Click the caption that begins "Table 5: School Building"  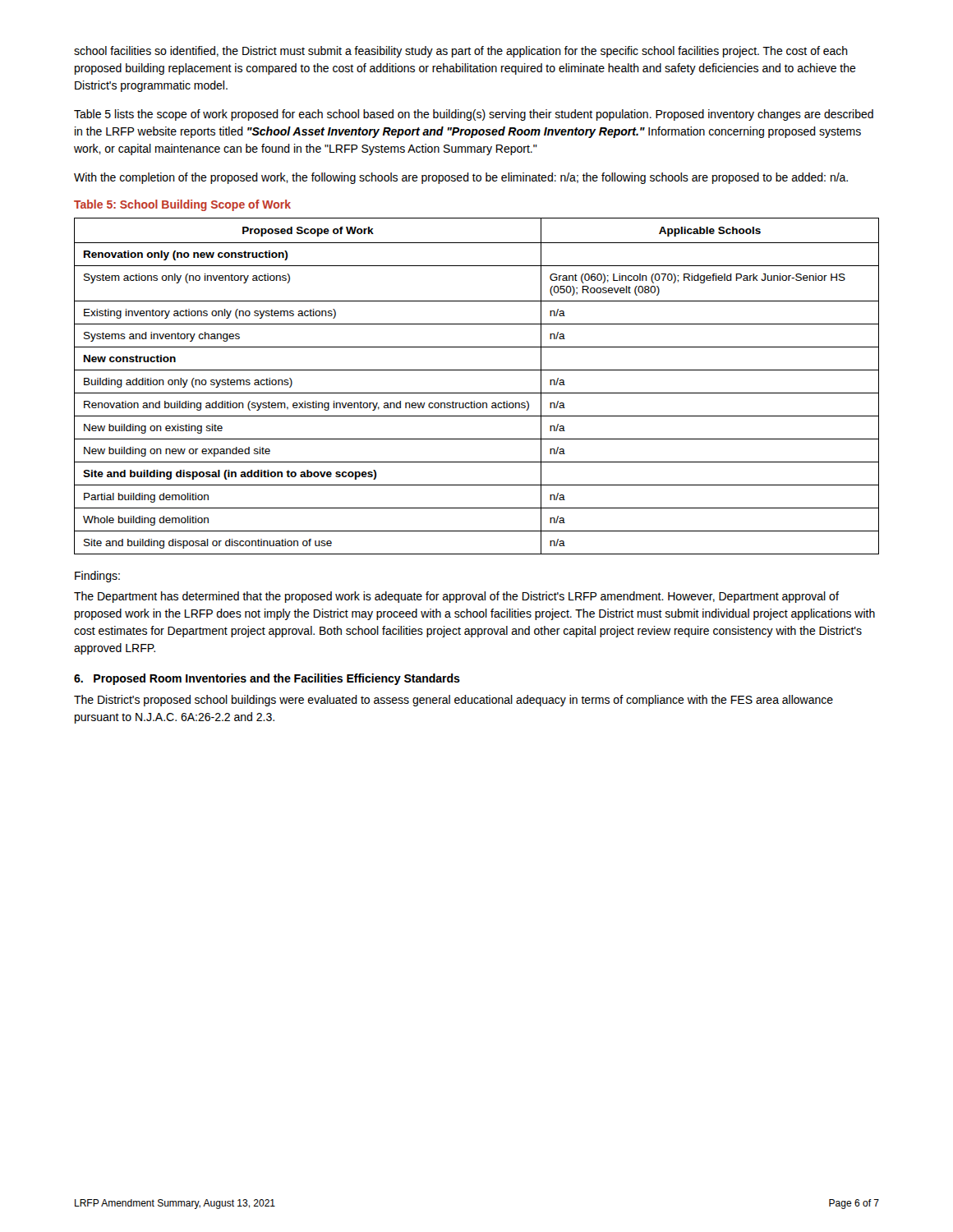click(x=182, y=205)
